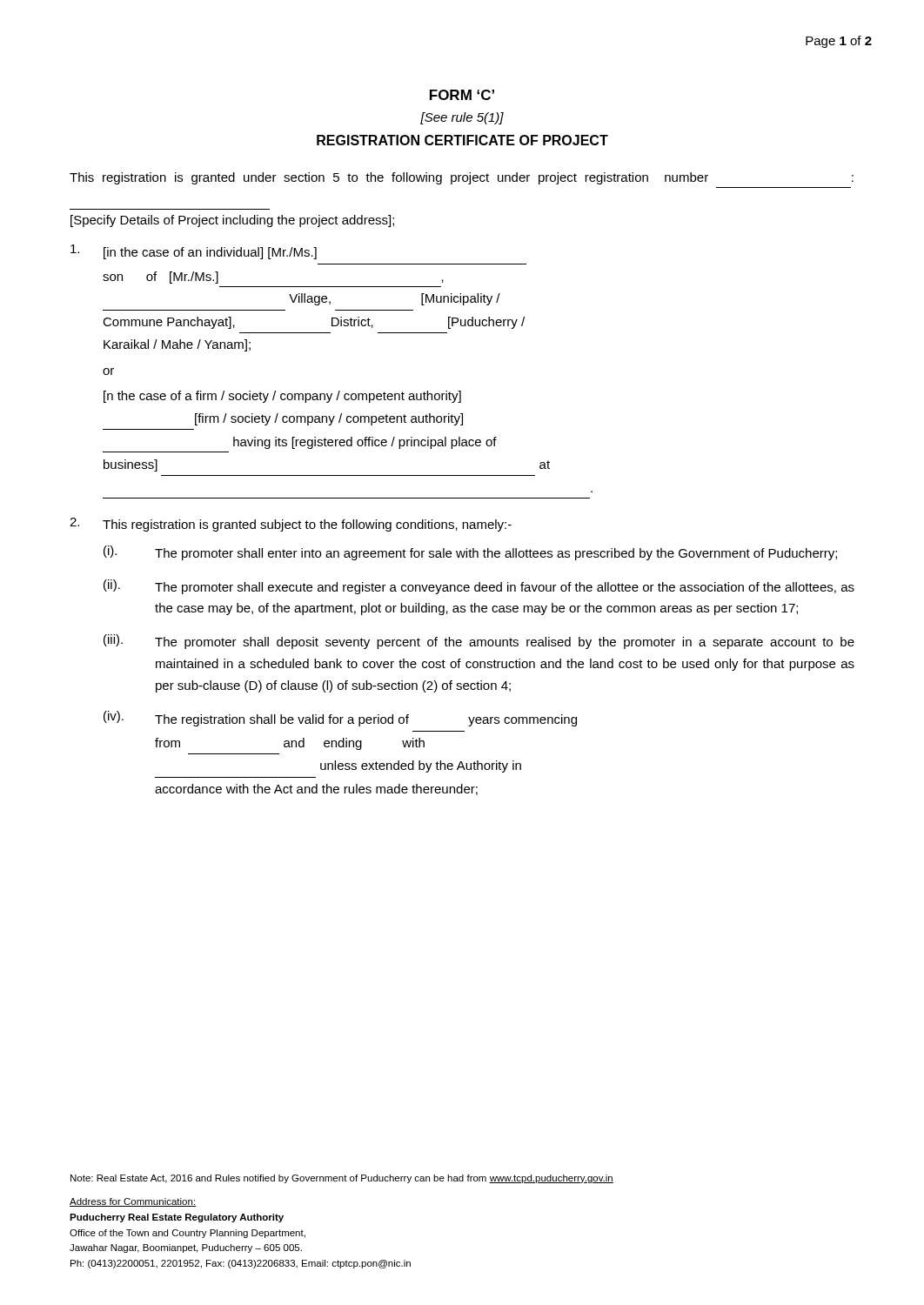Viewport: 924px width, 1305px height.
Task: Point to the block beginning "(iii). The promoter shall deposit seventy"
Action: [479, 664]
